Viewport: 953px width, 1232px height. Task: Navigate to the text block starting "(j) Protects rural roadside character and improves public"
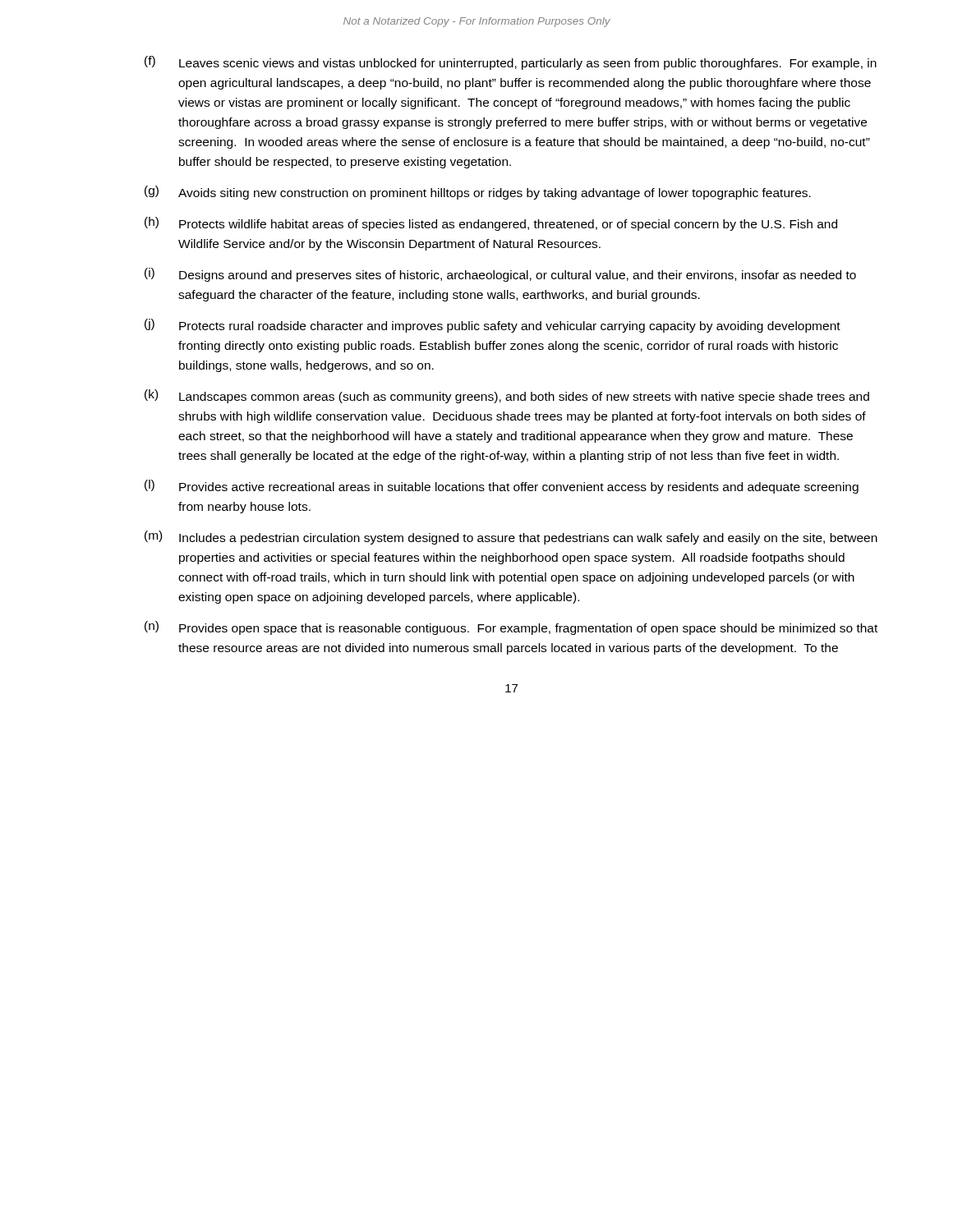point(511,346)
